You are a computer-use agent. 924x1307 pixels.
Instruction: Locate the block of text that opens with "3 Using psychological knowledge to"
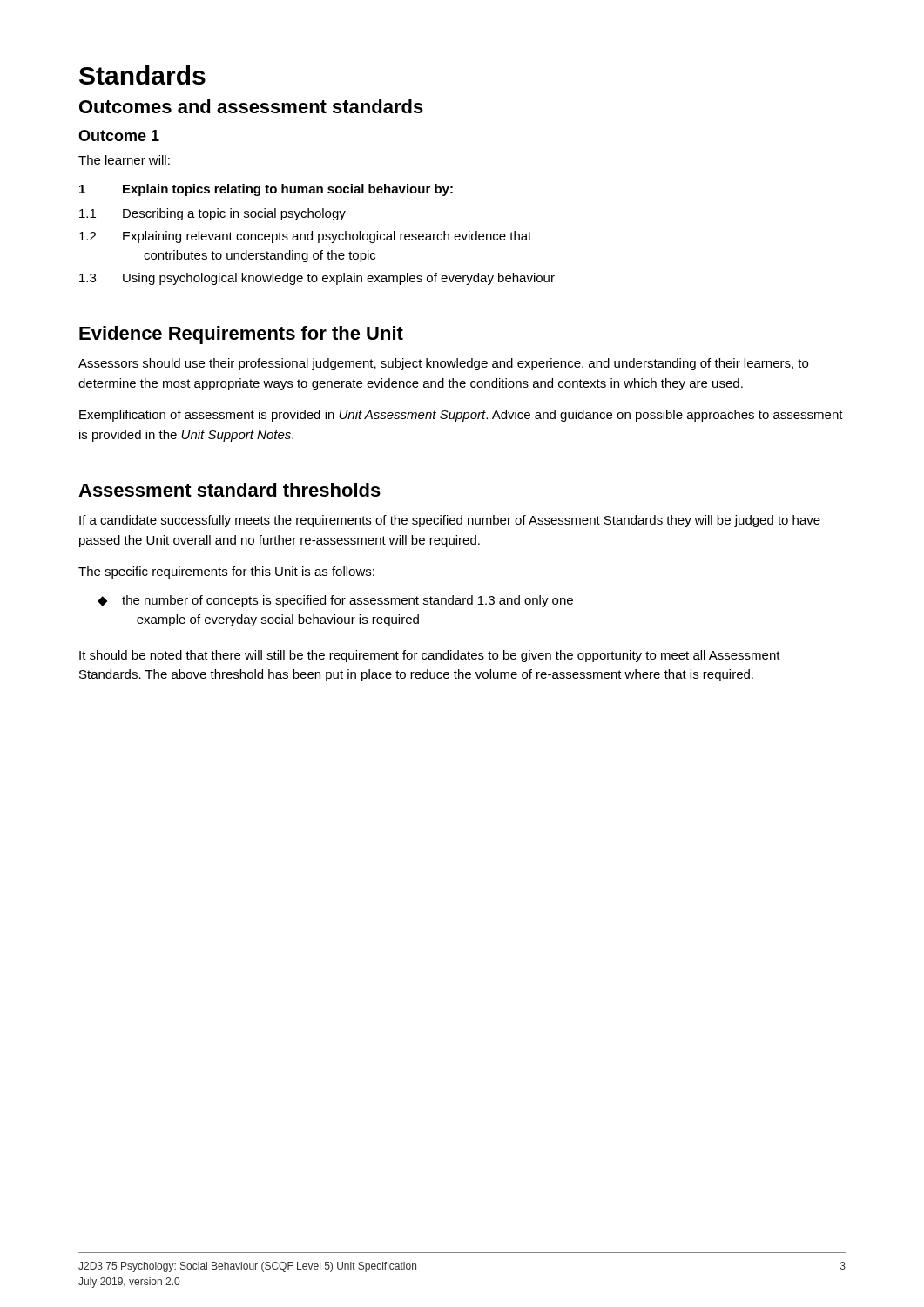317,278
